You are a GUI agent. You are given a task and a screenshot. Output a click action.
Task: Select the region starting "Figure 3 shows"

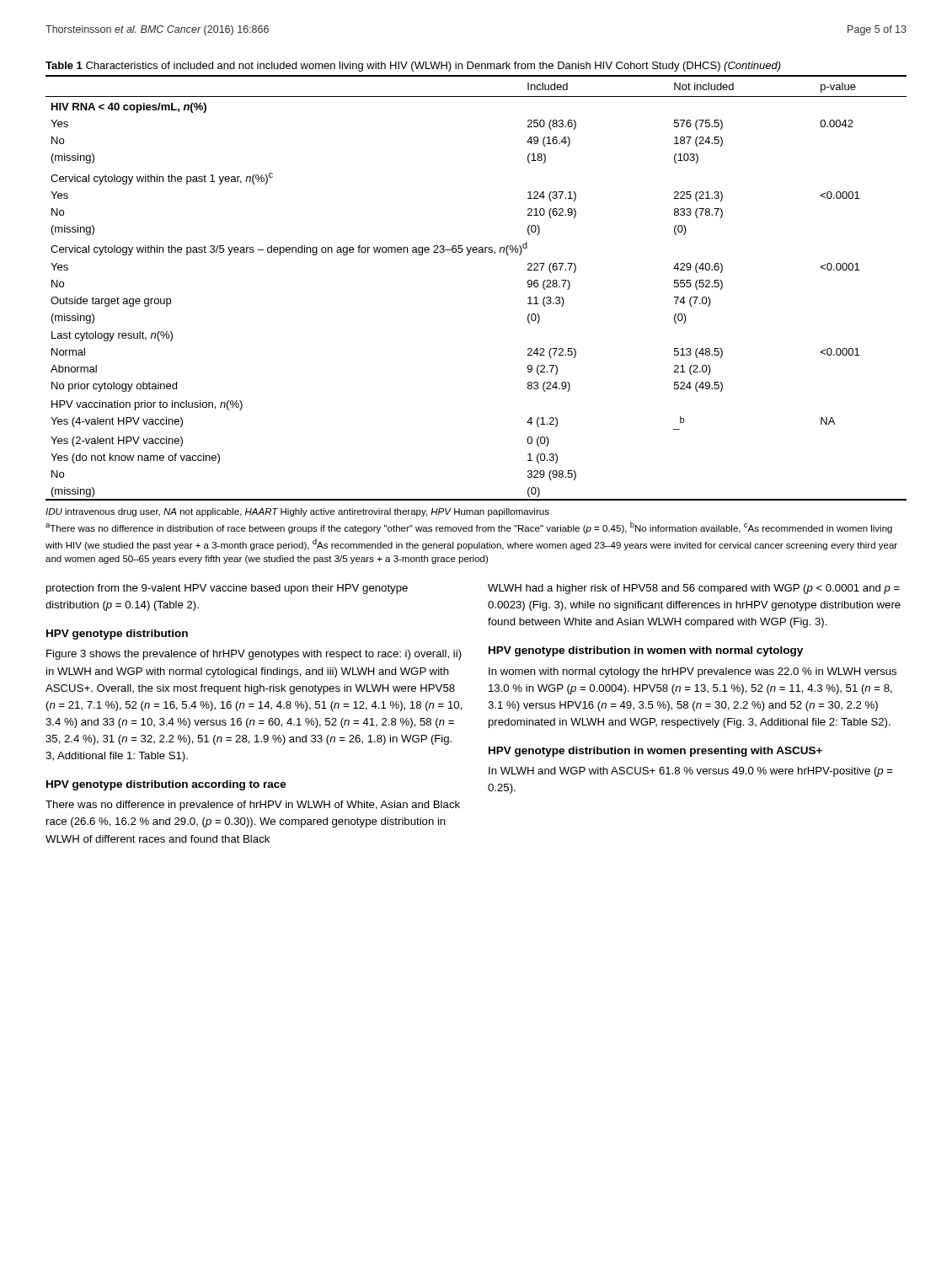click(x=255, y=705)
